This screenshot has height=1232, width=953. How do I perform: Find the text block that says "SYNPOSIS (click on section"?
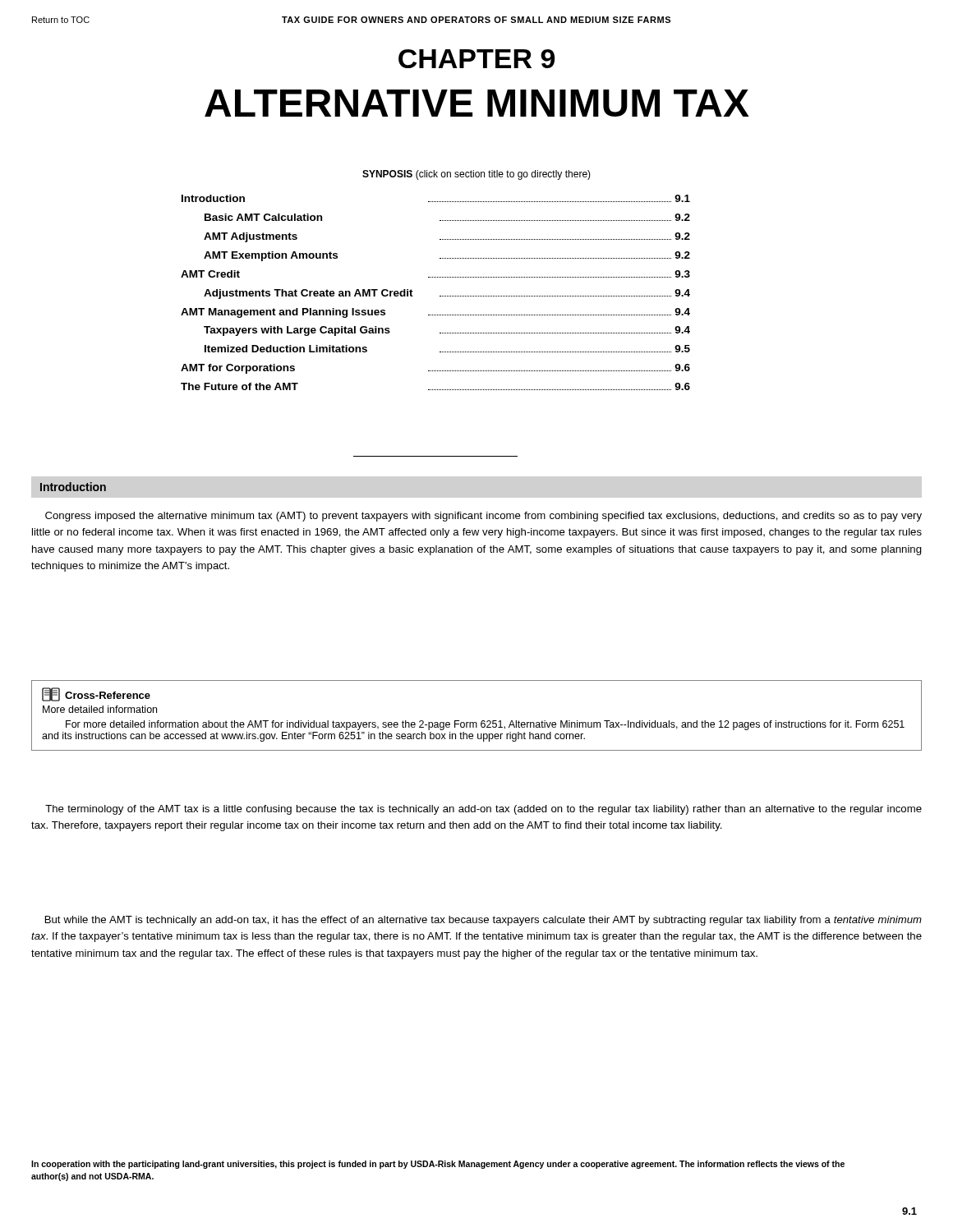(x=476, y=174)
